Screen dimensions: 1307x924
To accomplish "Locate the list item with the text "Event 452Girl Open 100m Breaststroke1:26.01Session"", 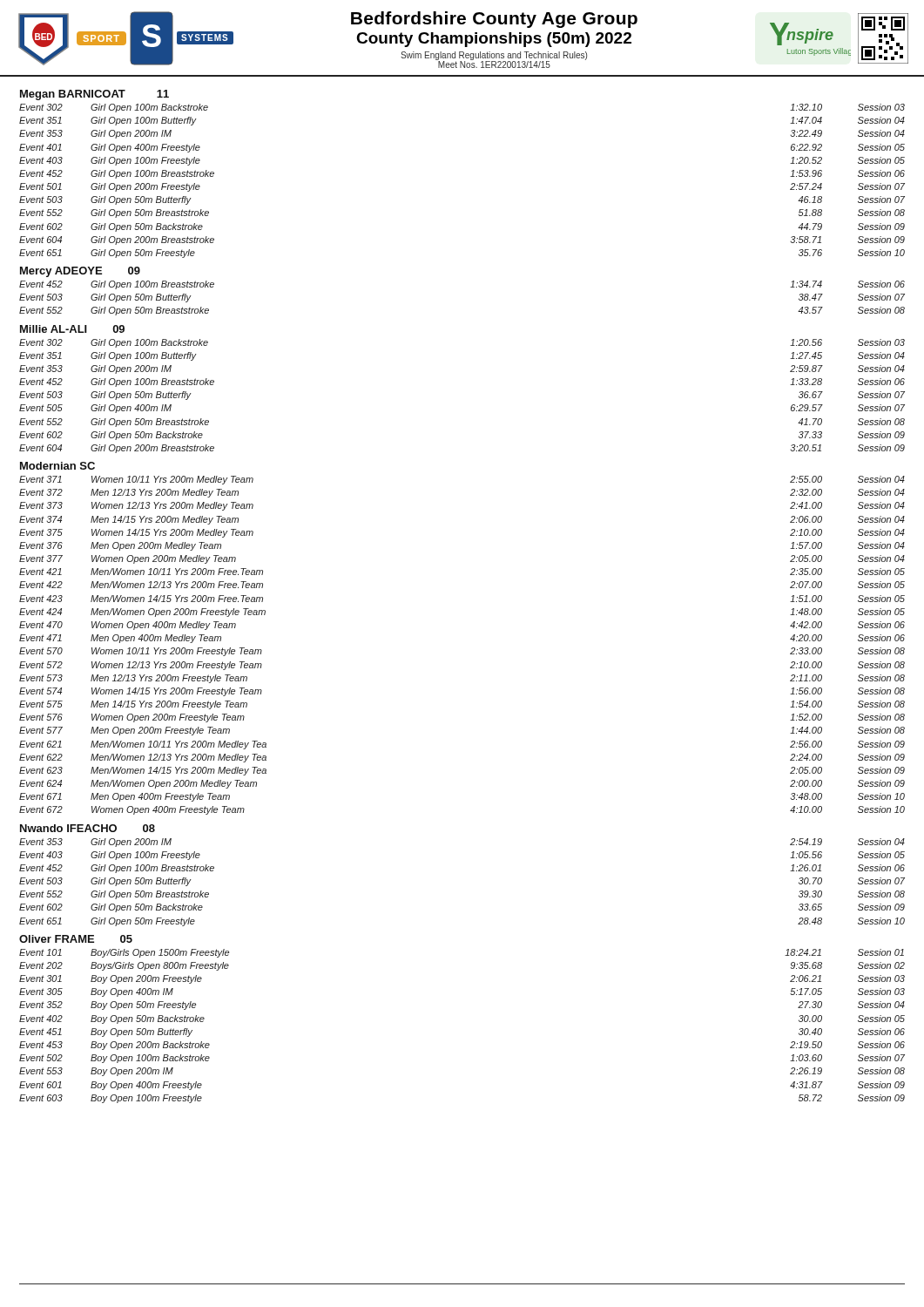I will [32, 868].
